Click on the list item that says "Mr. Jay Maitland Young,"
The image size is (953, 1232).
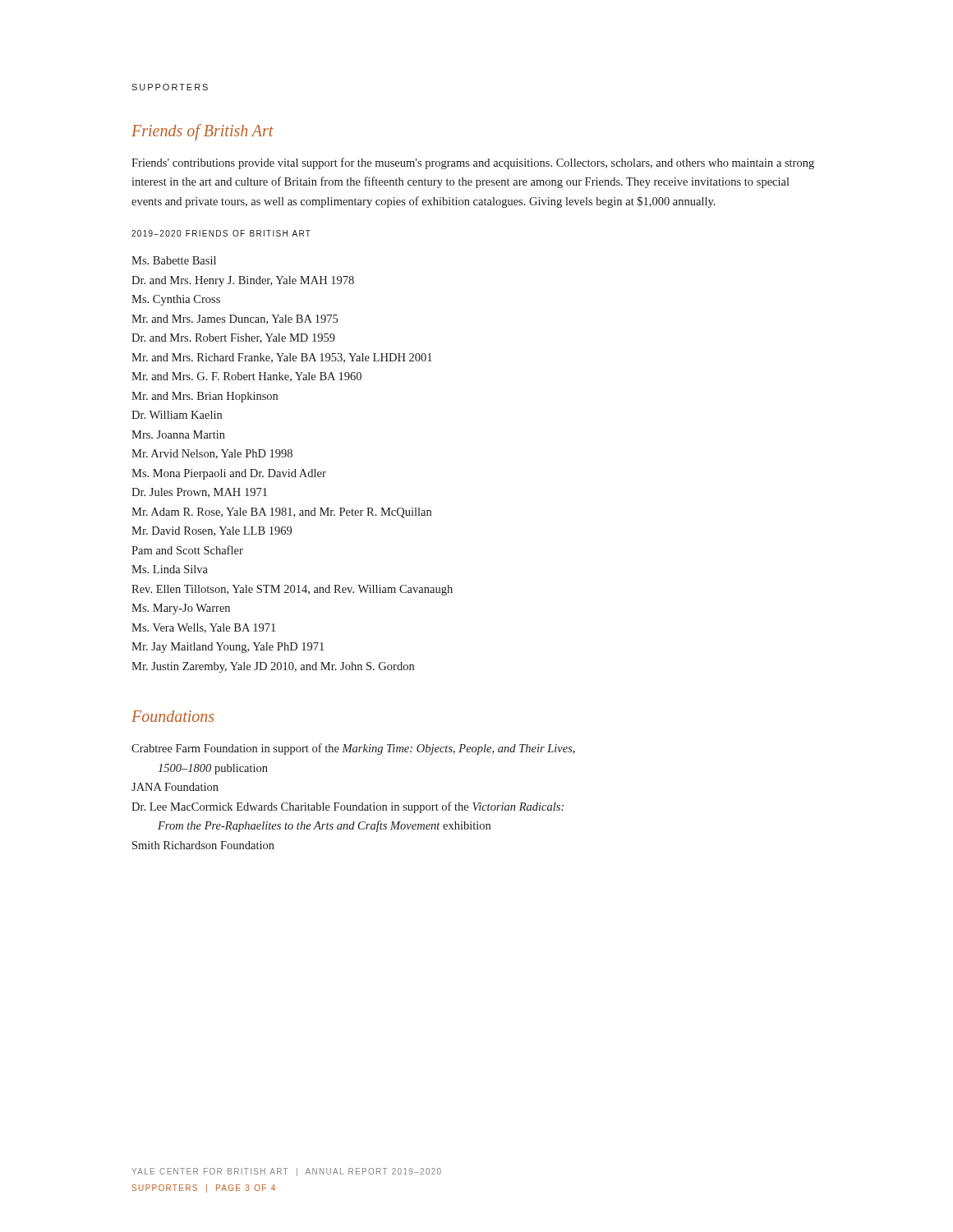coord(228,646)
